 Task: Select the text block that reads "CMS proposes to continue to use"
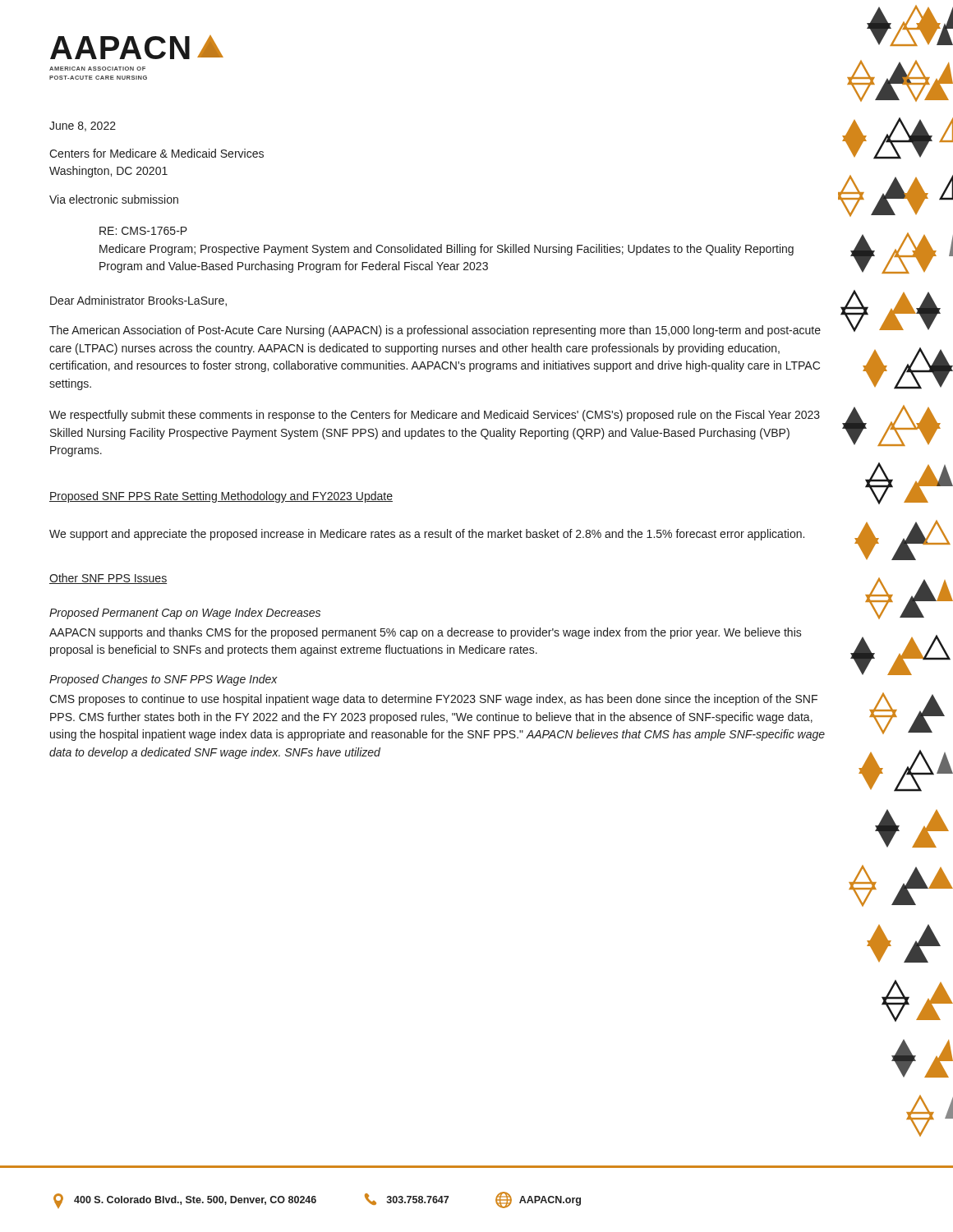[x=437, y=726]
